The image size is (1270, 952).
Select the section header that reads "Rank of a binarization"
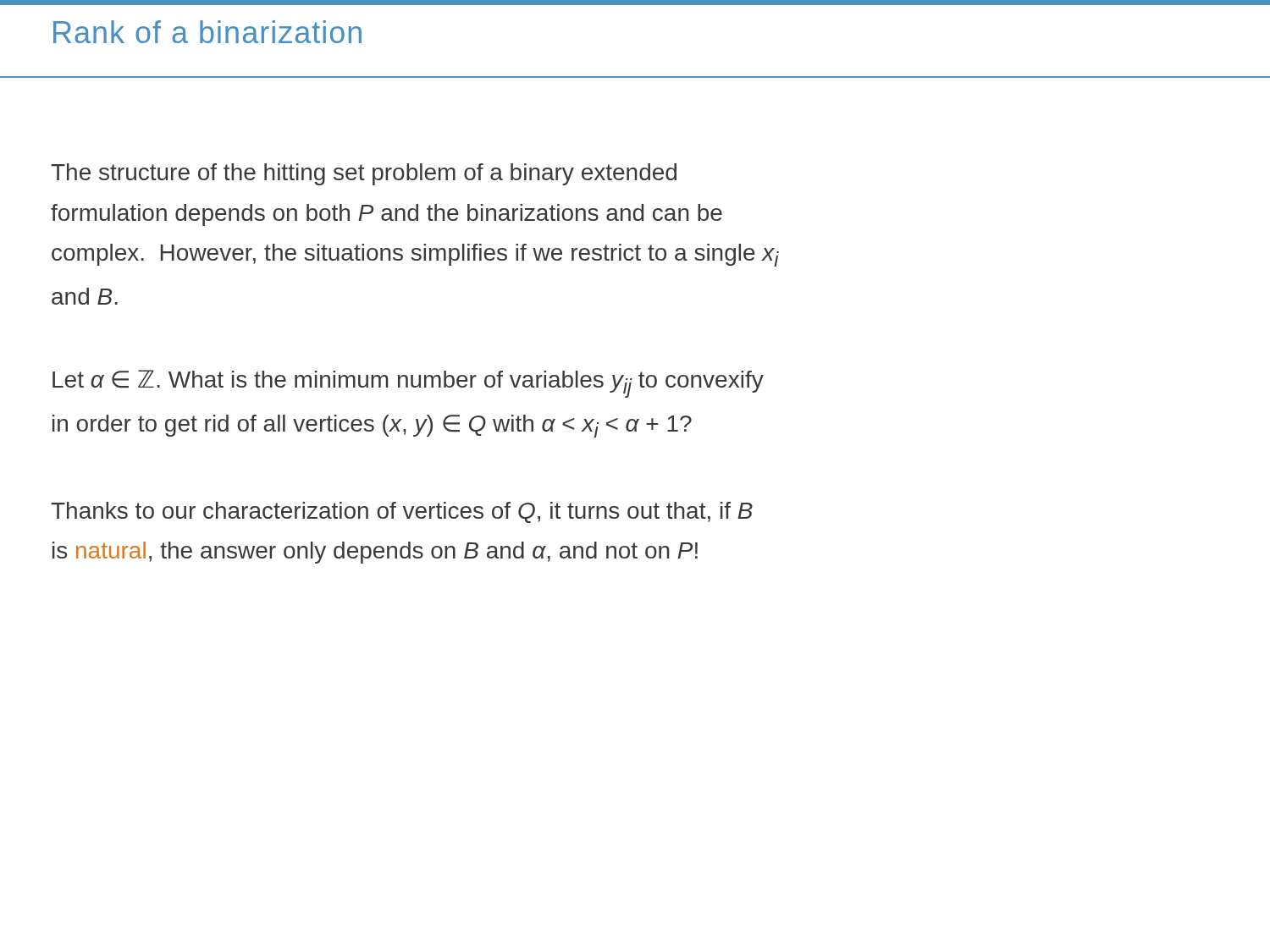208,33
